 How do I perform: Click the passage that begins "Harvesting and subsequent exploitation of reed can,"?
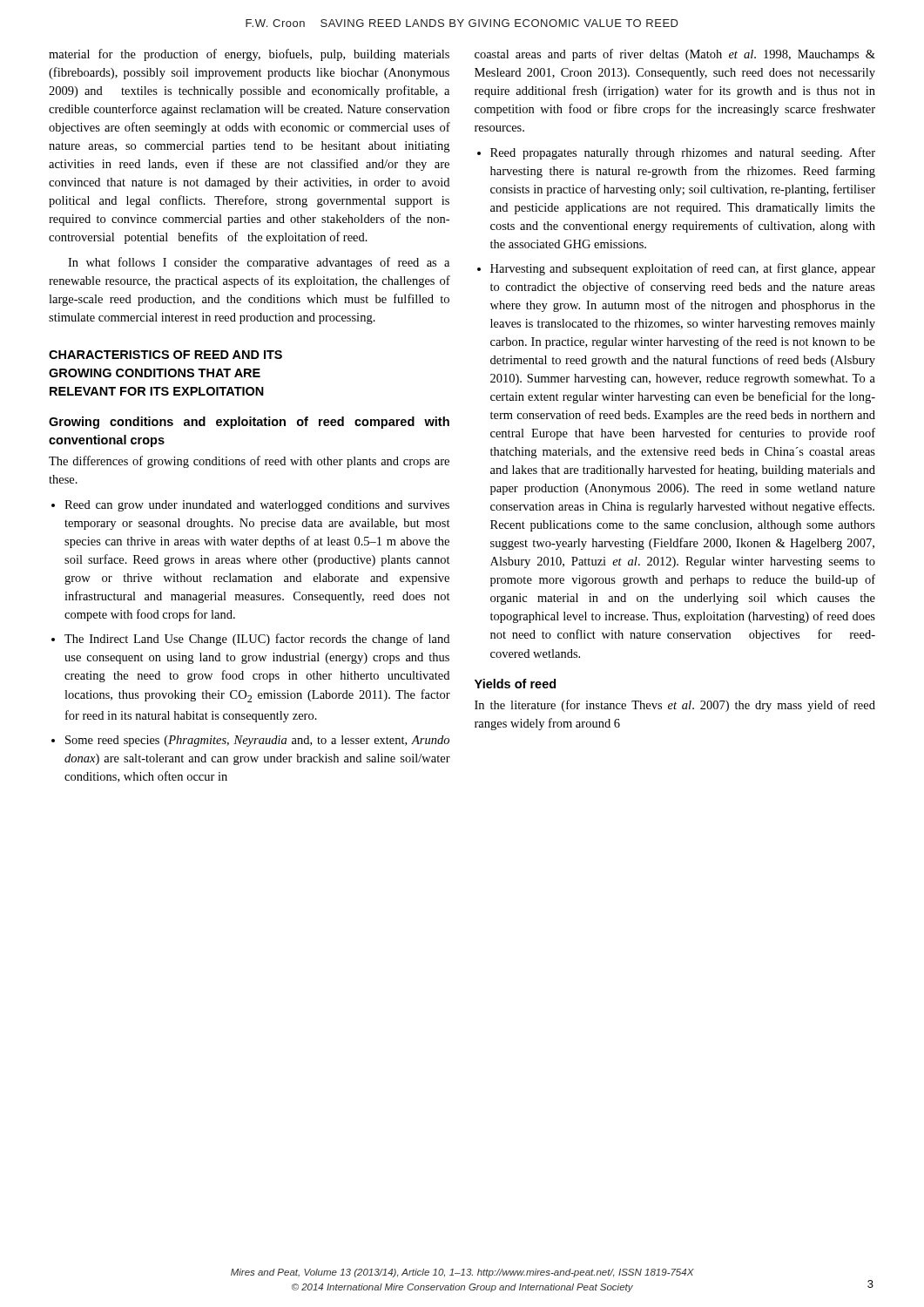pyautogui.click(x=683, y=461)
